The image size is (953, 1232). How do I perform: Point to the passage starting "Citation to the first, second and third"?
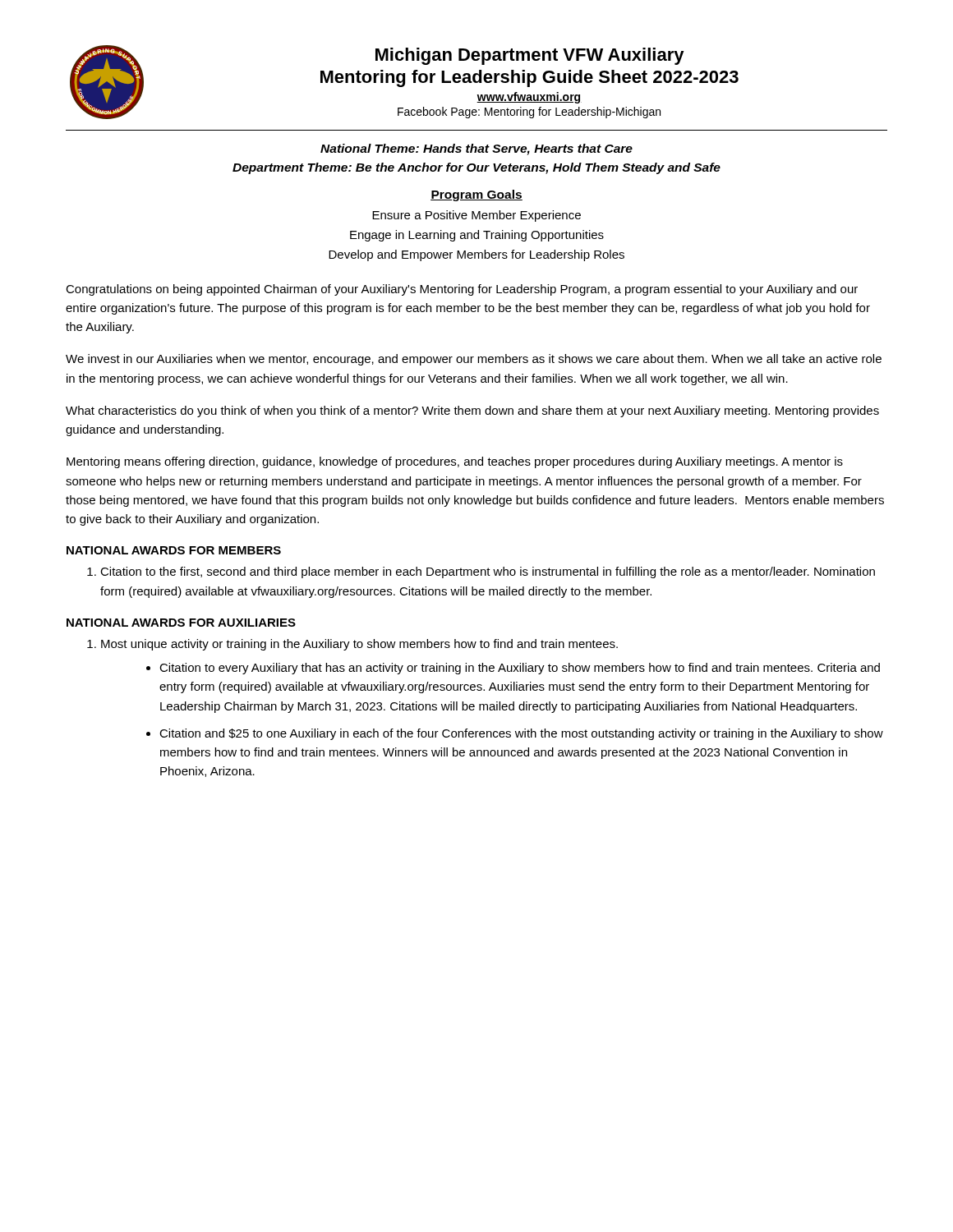coord(485,581)
